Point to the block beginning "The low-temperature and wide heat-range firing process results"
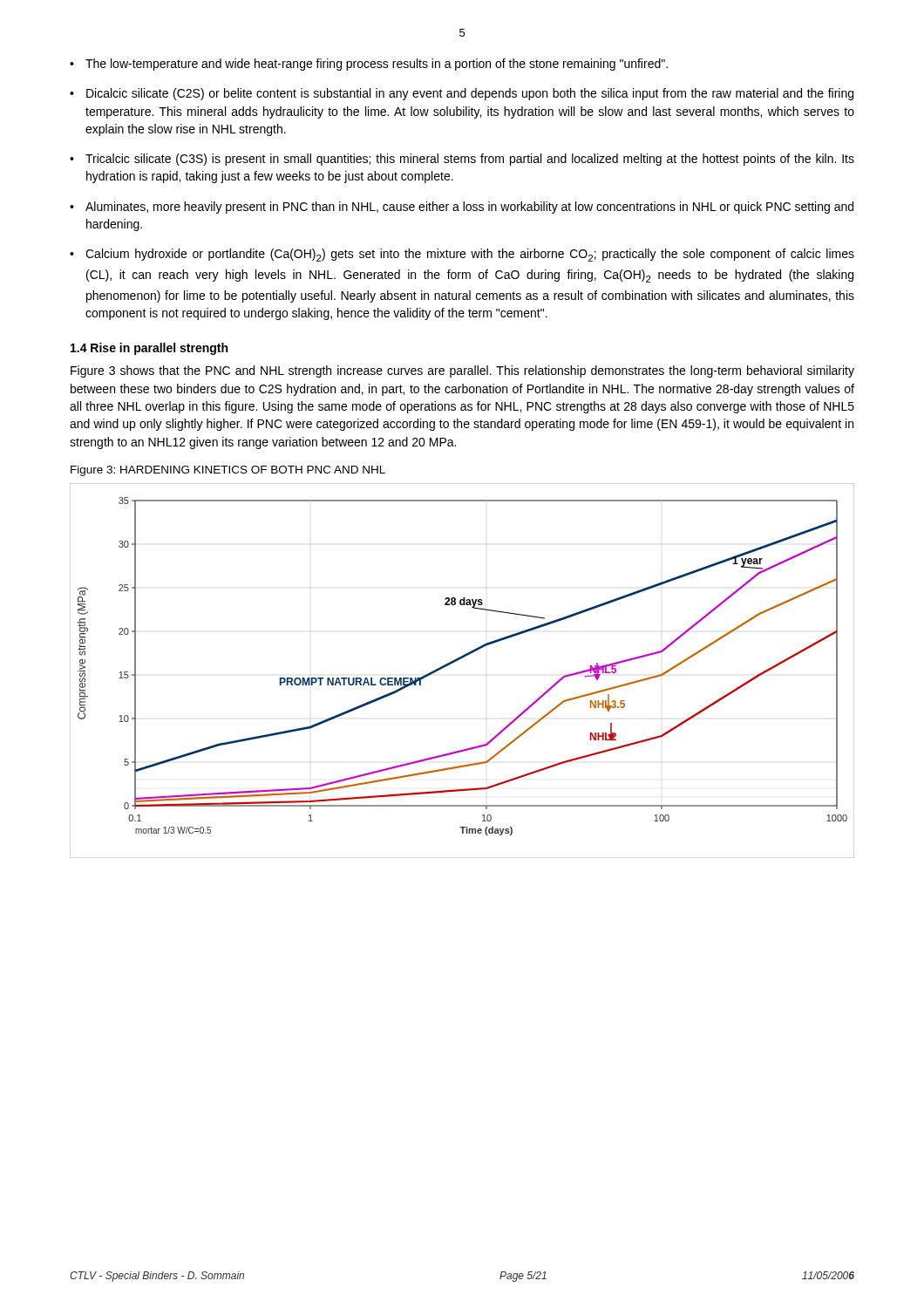Image resolution: width=924 pixels, height=1308 pixels. [x=377, y=64]
